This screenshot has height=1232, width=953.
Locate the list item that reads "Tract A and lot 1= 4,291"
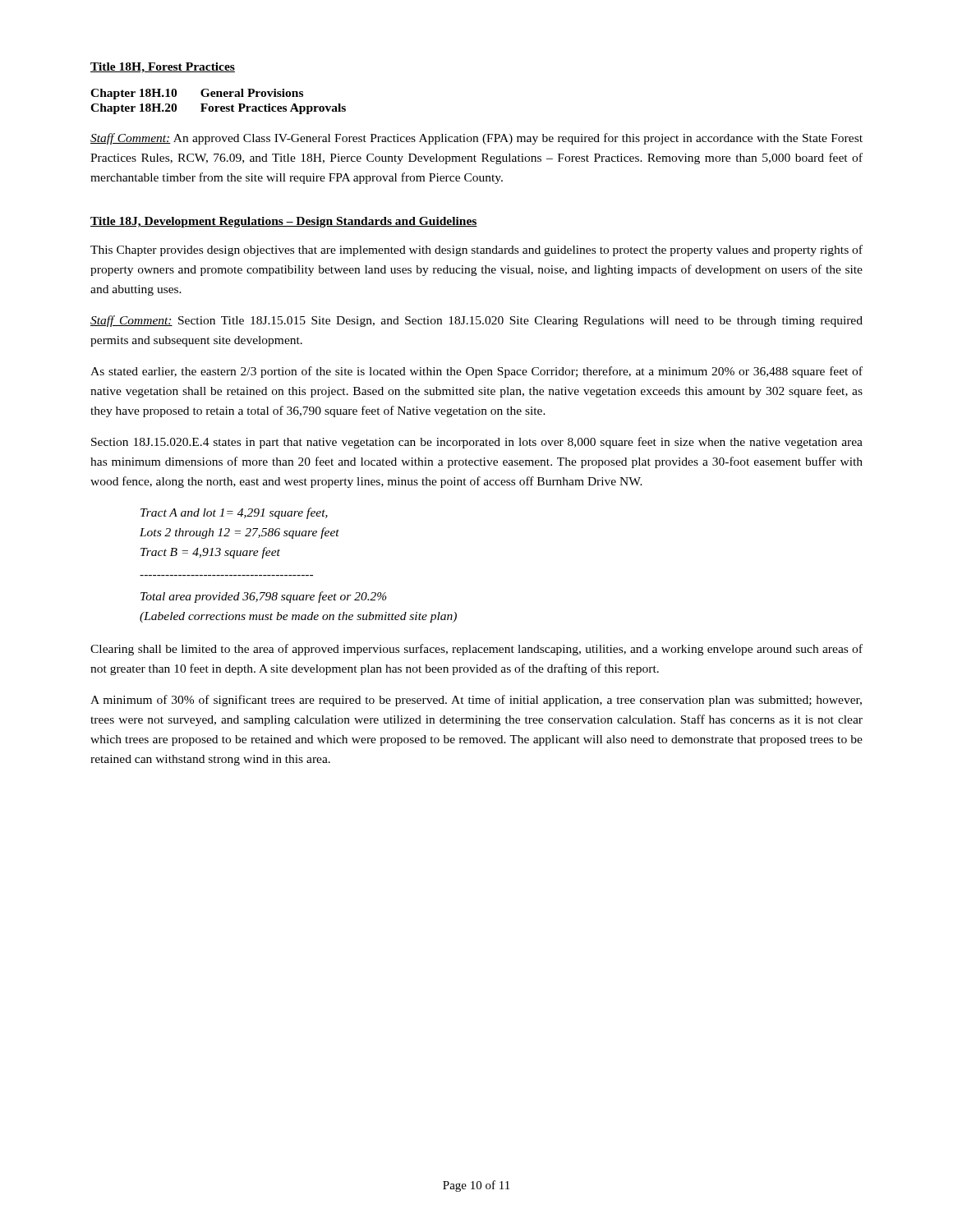[x=239, y=532]
